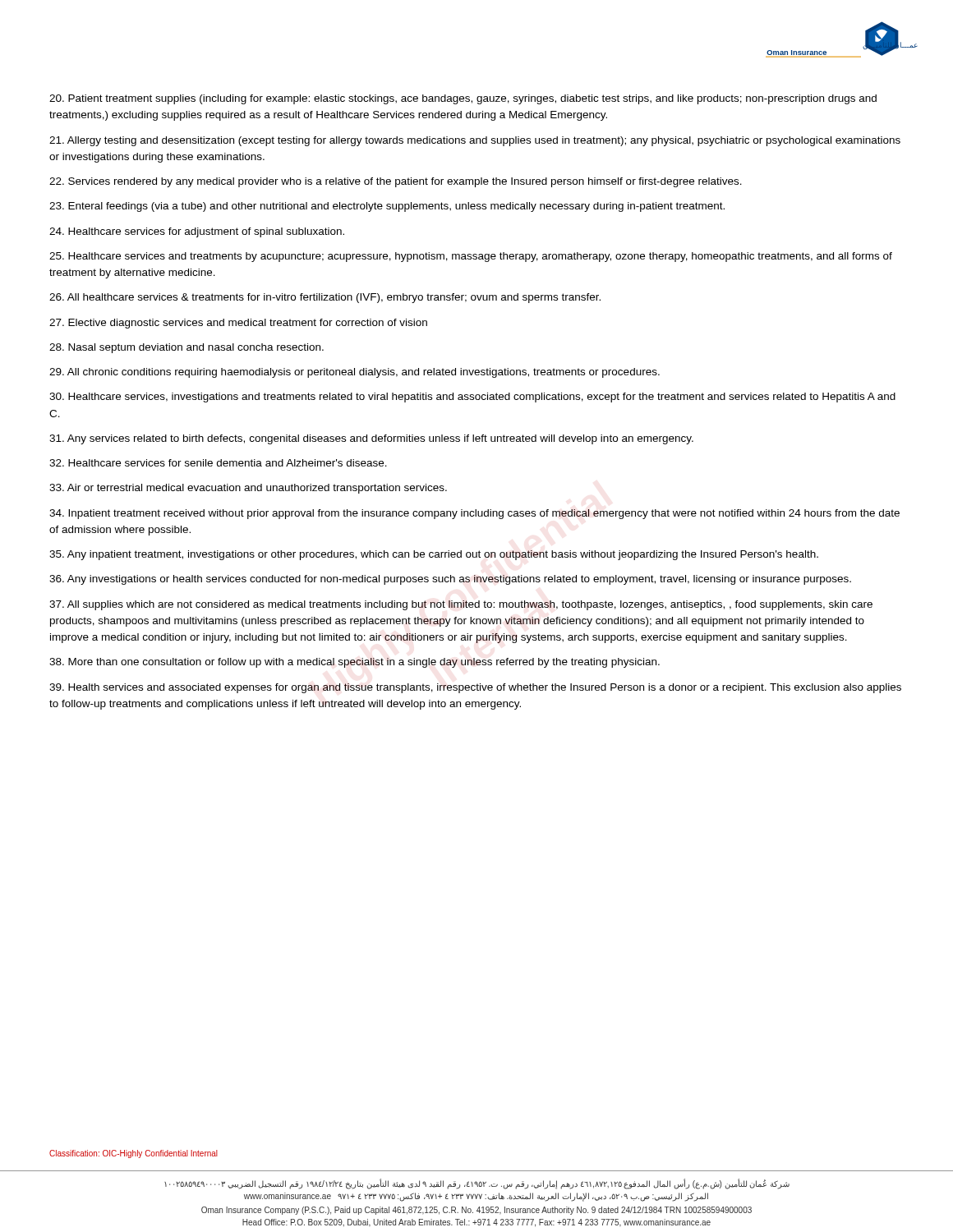Locate the block of text that opens with "Air or terrestrial medical evacuation and unauthorized"

click(x=248, y=488)
